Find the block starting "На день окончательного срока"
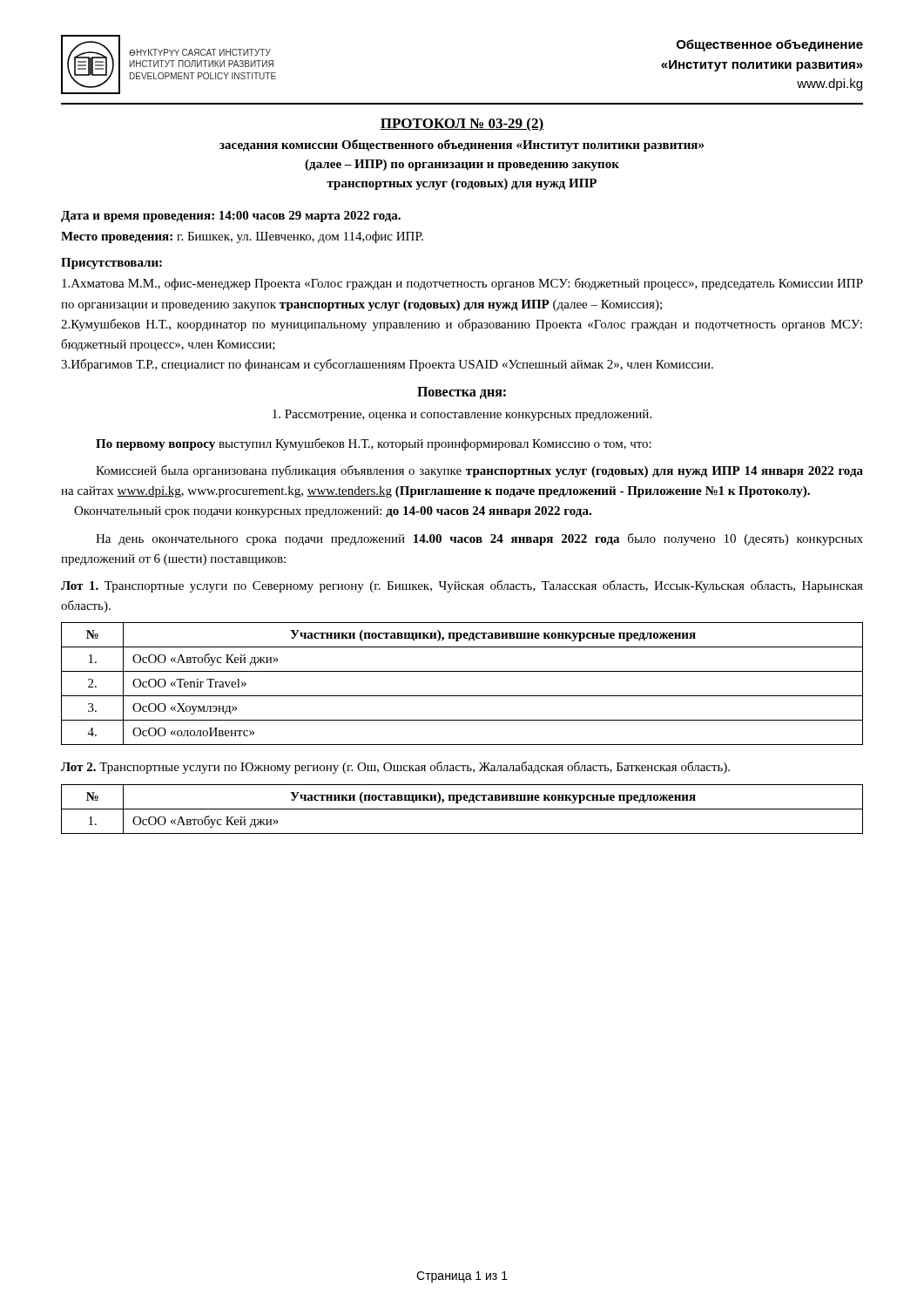Screen dimensions: 1307x924 click(x=462, y=548)
